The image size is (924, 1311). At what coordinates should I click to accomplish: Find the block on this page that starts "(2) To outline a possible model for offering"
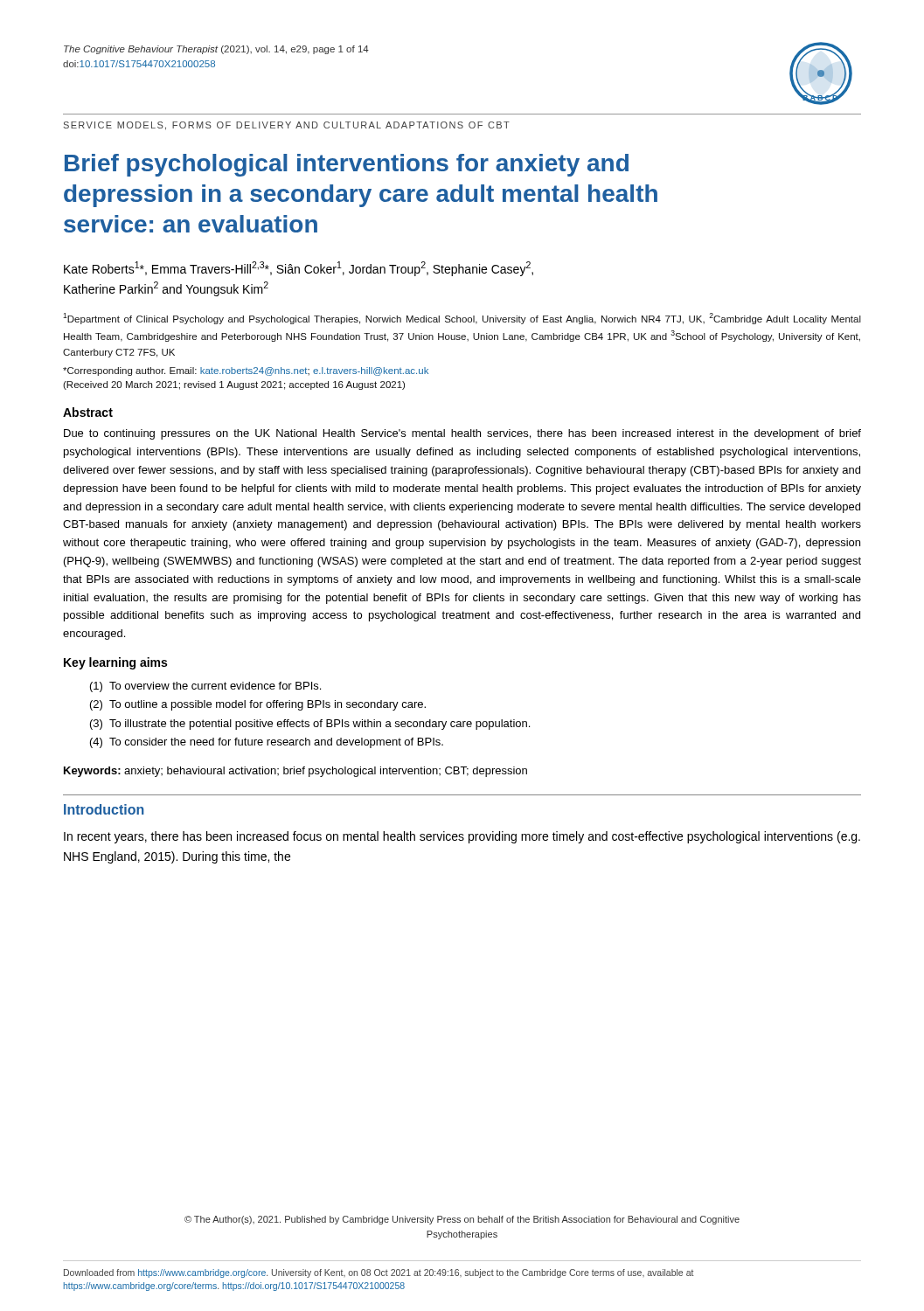click(x=258, y=704)
